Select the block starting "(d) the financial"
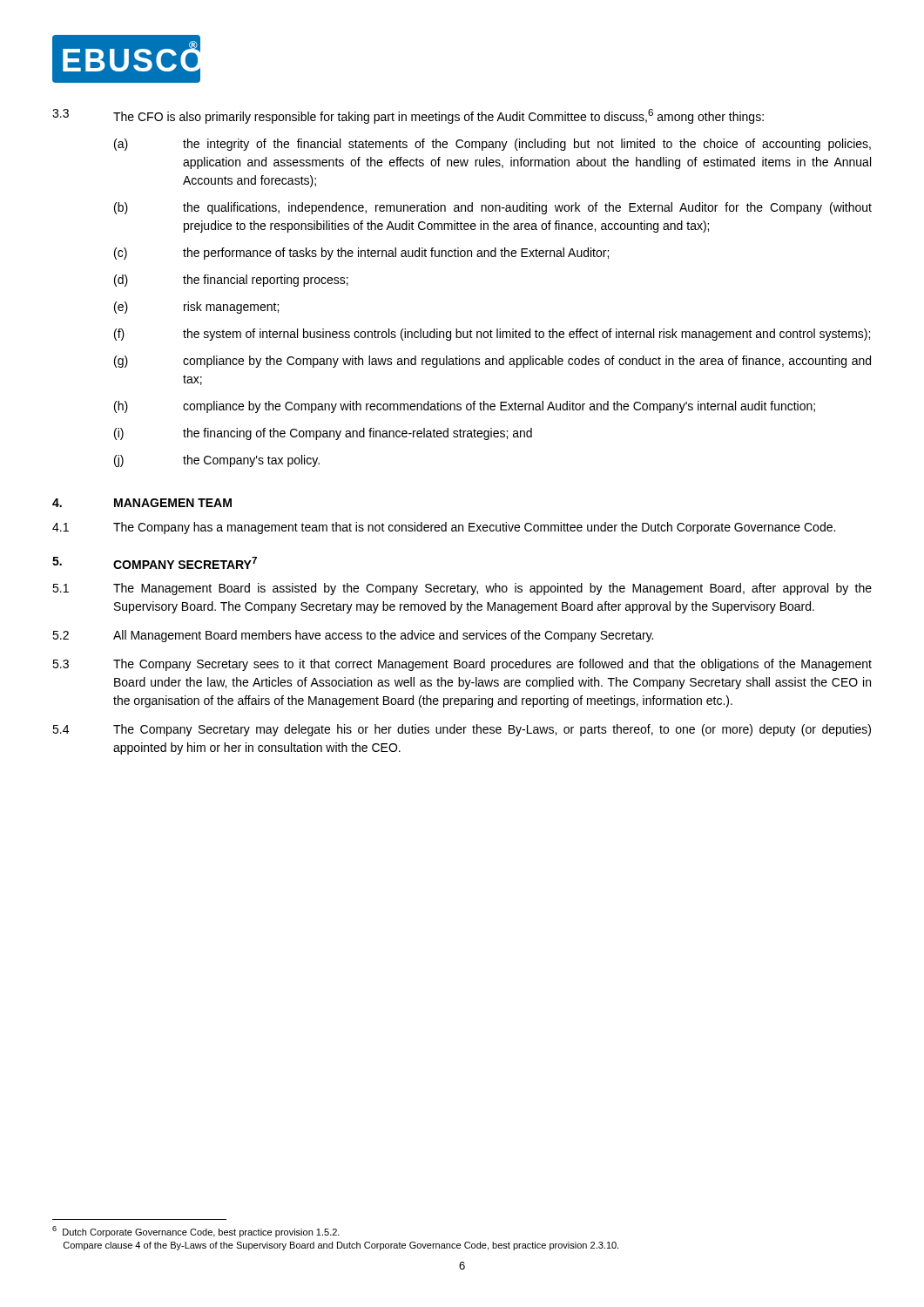The image size is (924, 1307). 231,281
